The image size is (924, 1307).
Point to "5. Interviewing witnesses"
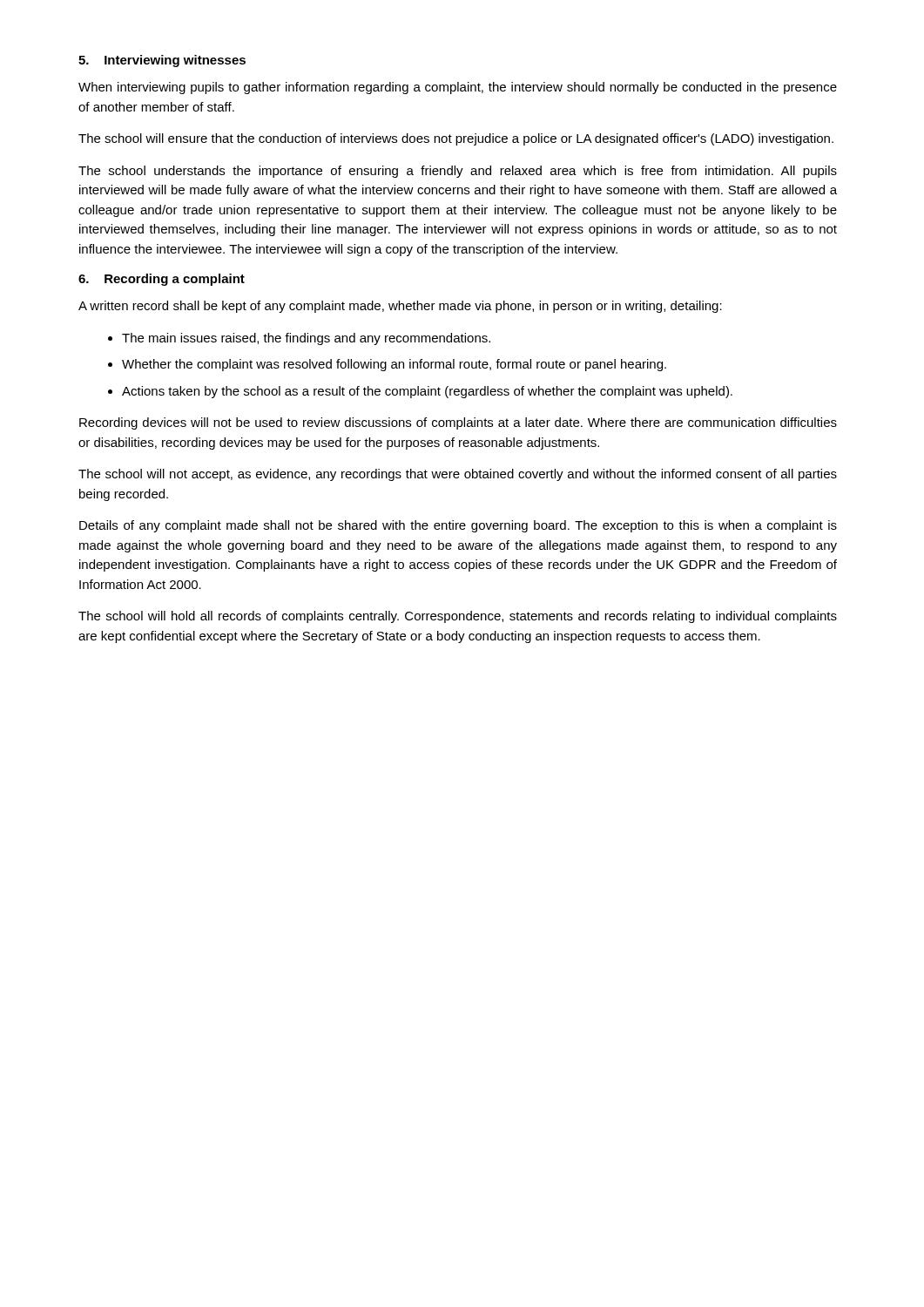coord(162,60)
